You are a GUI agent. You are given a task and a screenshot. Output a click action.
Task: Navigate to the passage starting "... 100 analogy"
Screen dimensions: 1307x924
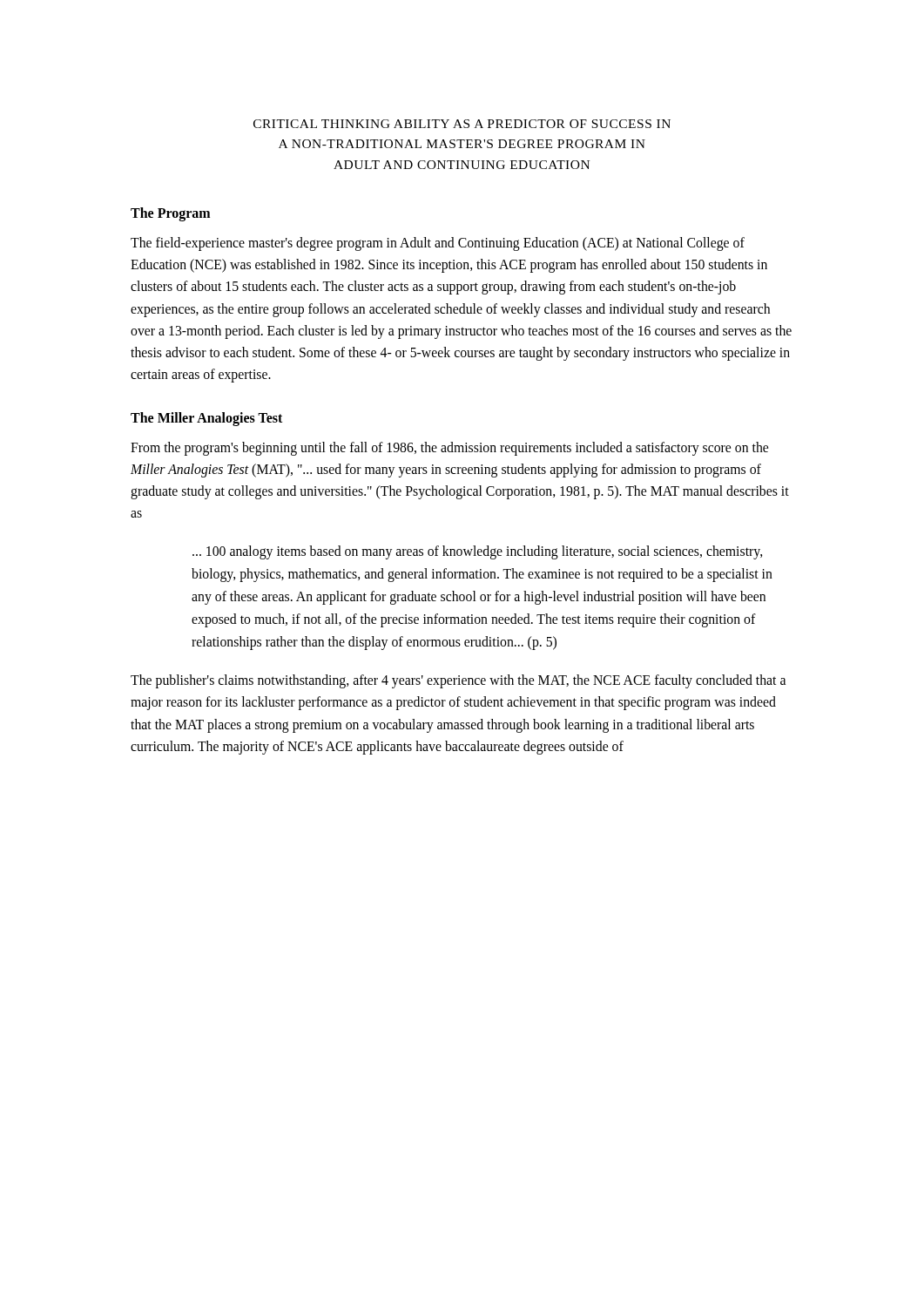[x=482, y=596]
